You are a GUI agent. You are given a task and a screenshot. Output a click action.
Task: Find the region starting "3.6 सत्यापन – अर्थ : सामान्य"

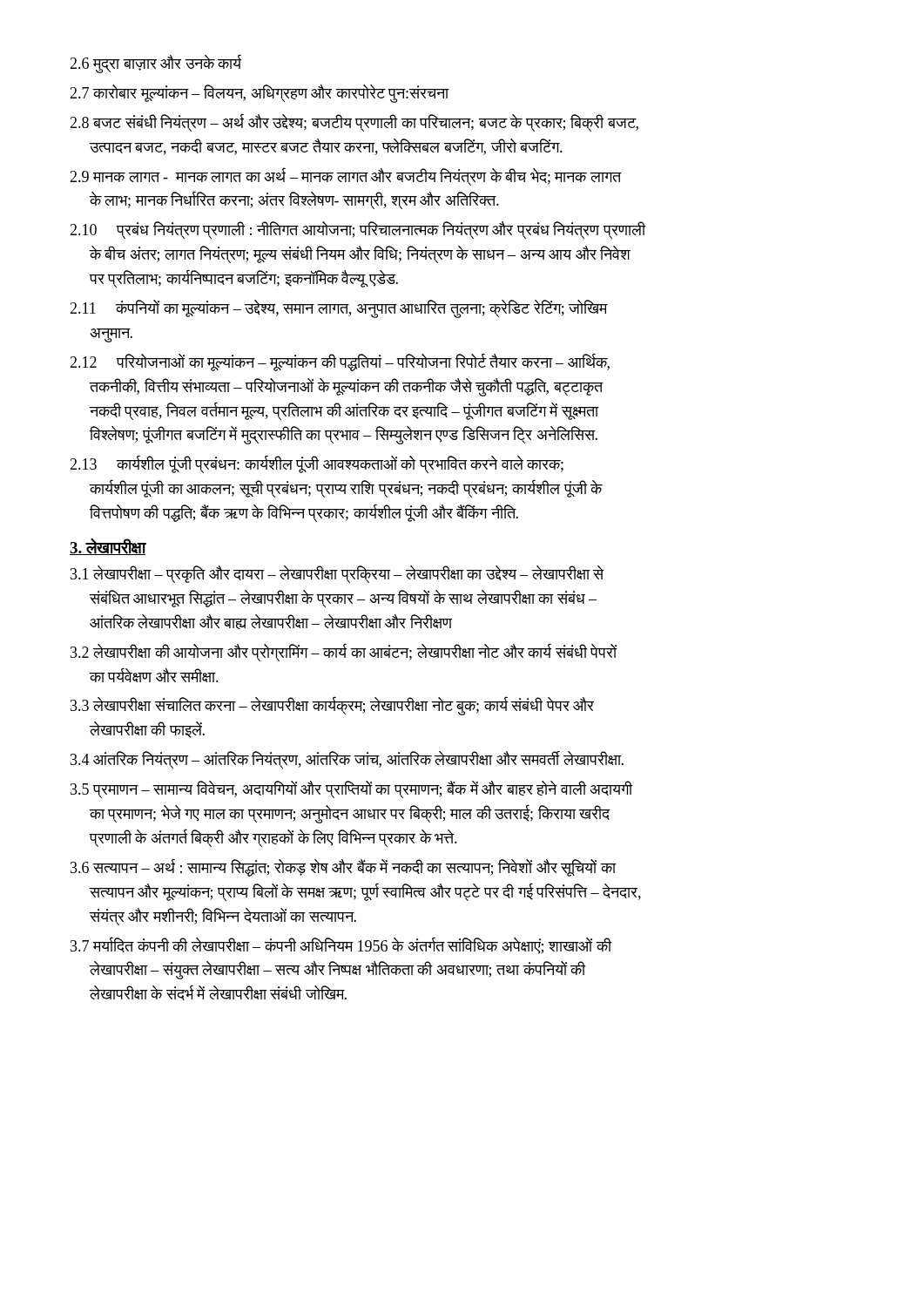[356, 892]
